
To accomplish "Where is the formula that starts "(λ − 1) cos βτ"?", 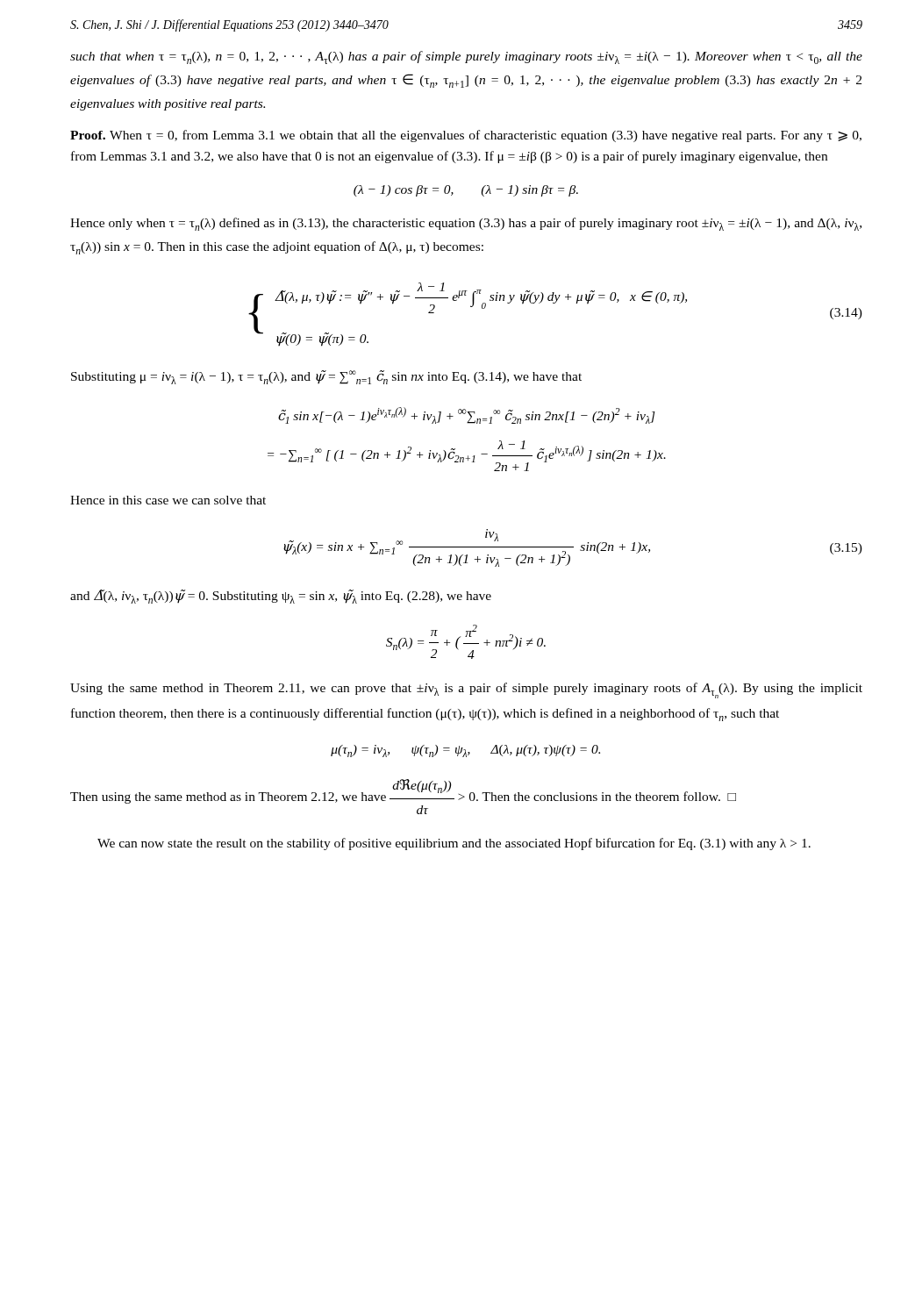I will pyautogui.click(x=402, y=191).
